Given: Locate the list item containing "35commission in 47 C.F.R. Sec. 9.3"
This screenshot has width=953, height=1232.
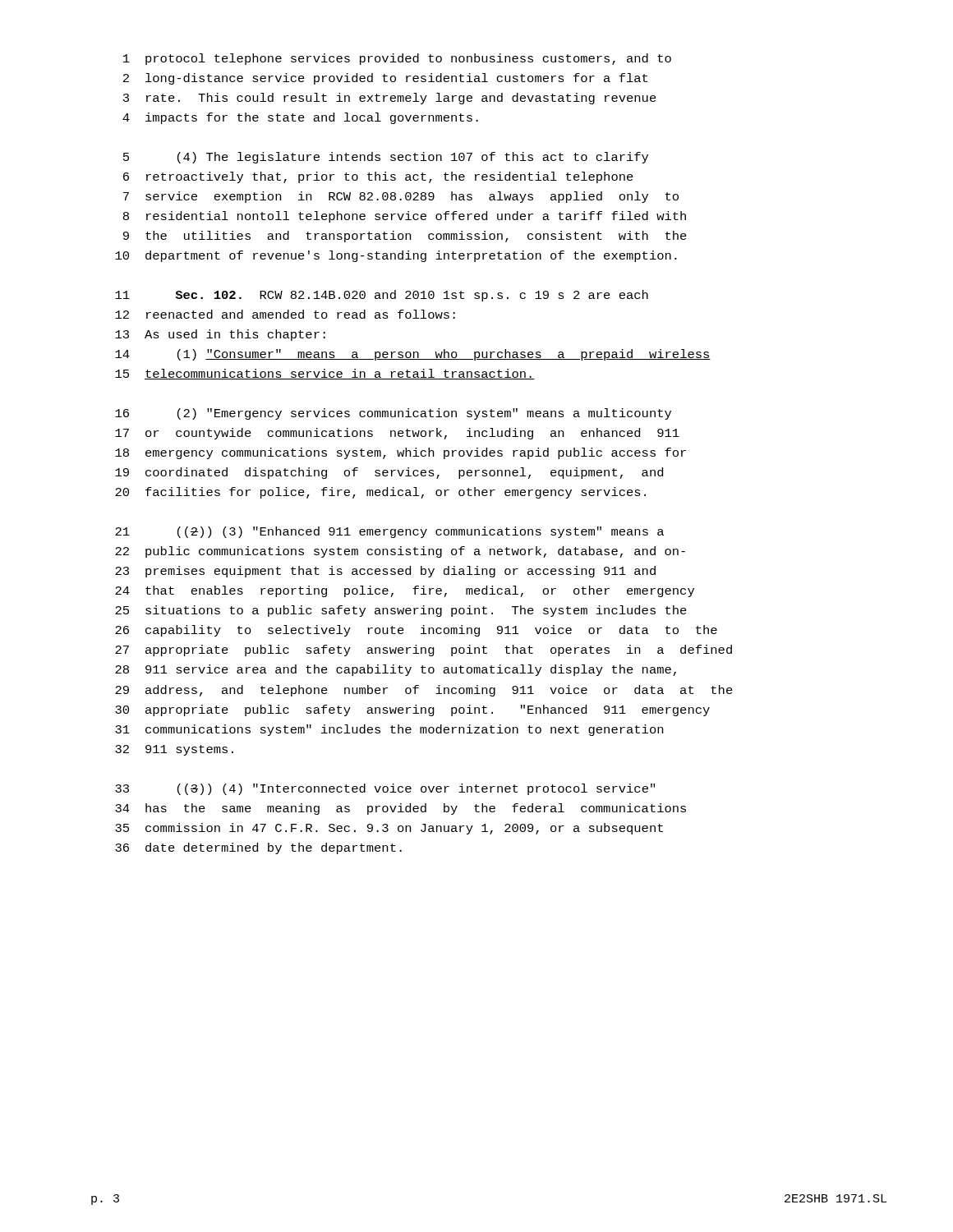Looking at the screenshot, I should point(489,828).
